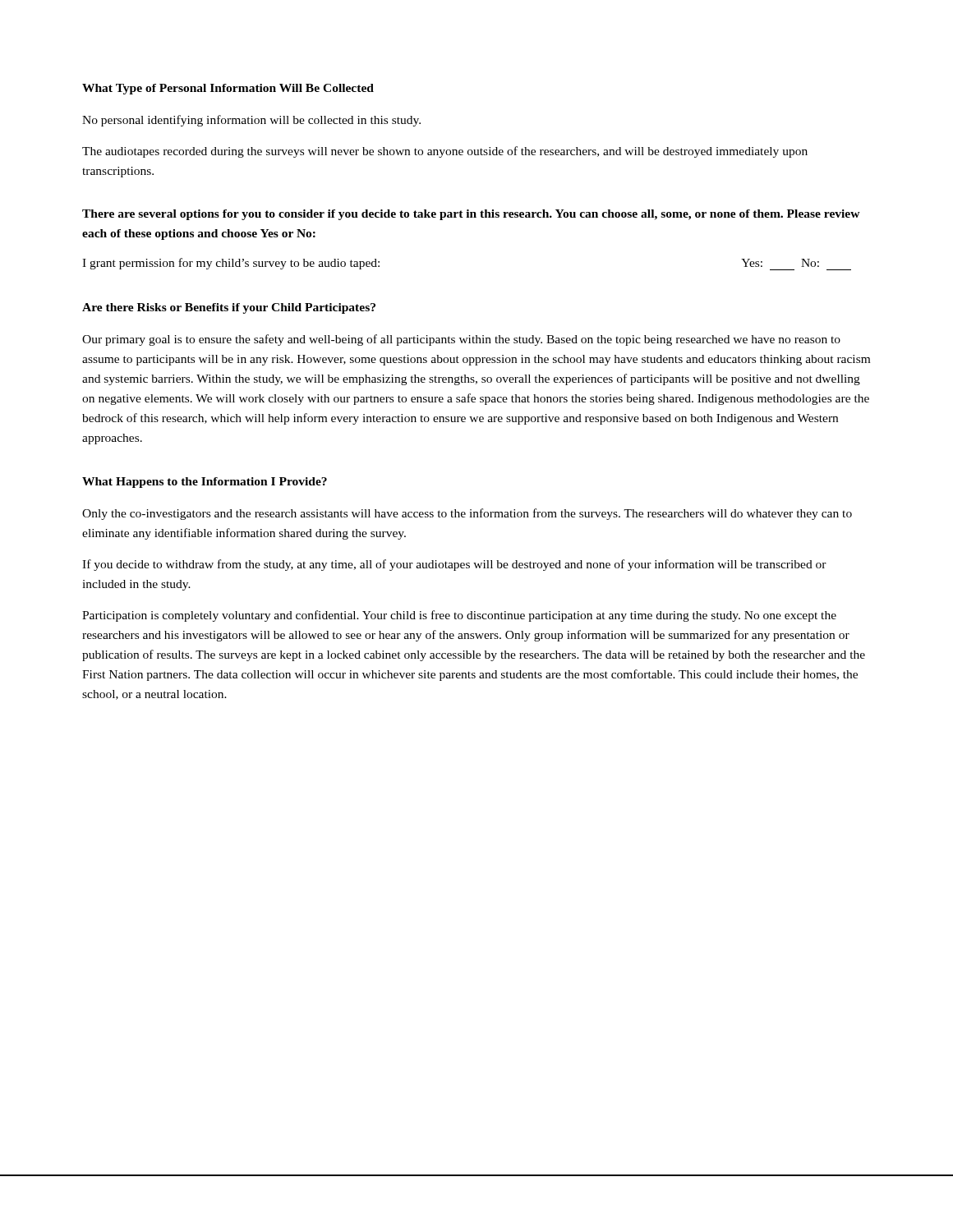Screen dimensions: 1232x953
Task: Click on the text block that reads "There are several options for you to"
Action: coord(471,223)
